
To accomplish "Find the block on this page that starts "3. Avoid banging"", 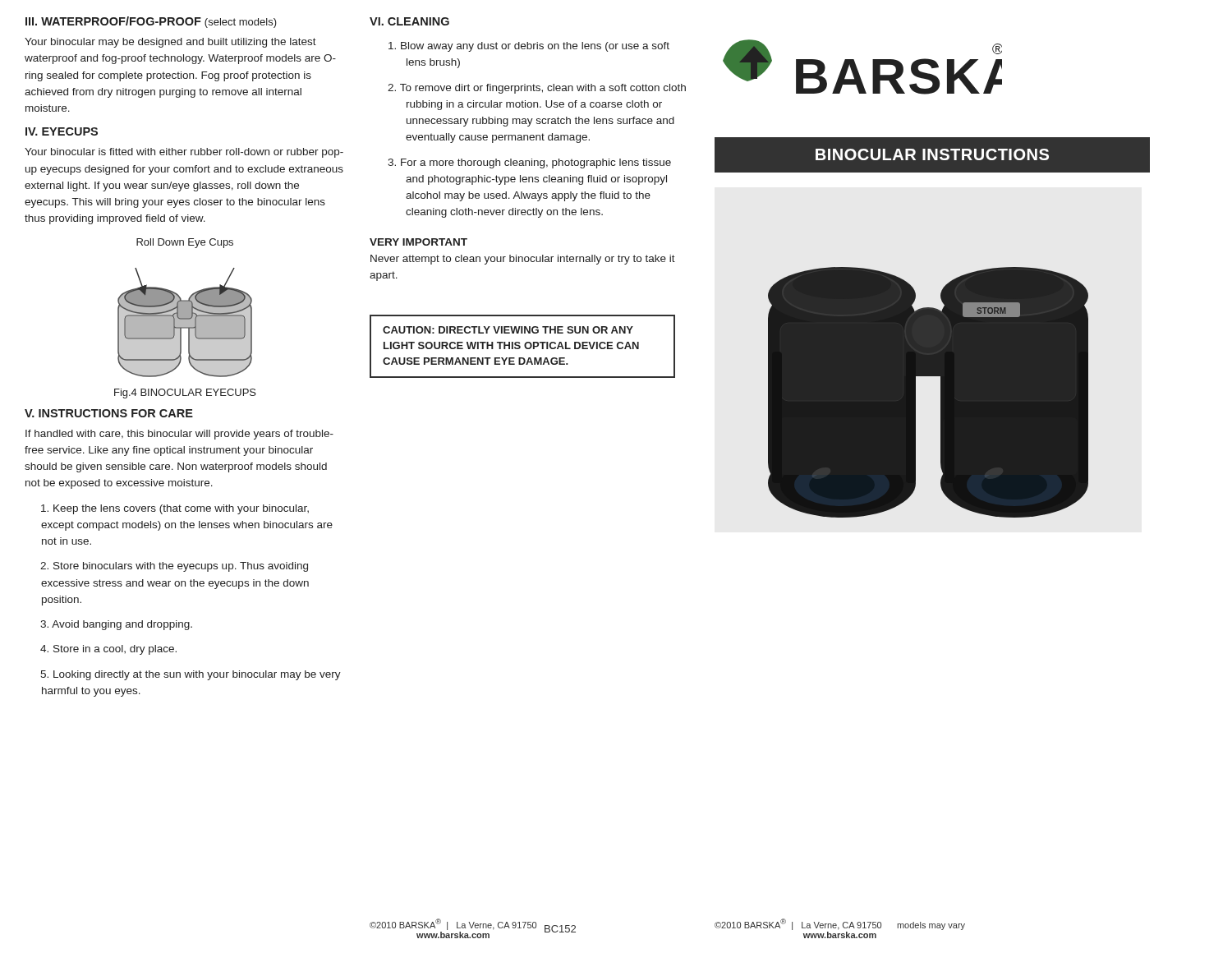I will tap(117, 624).
